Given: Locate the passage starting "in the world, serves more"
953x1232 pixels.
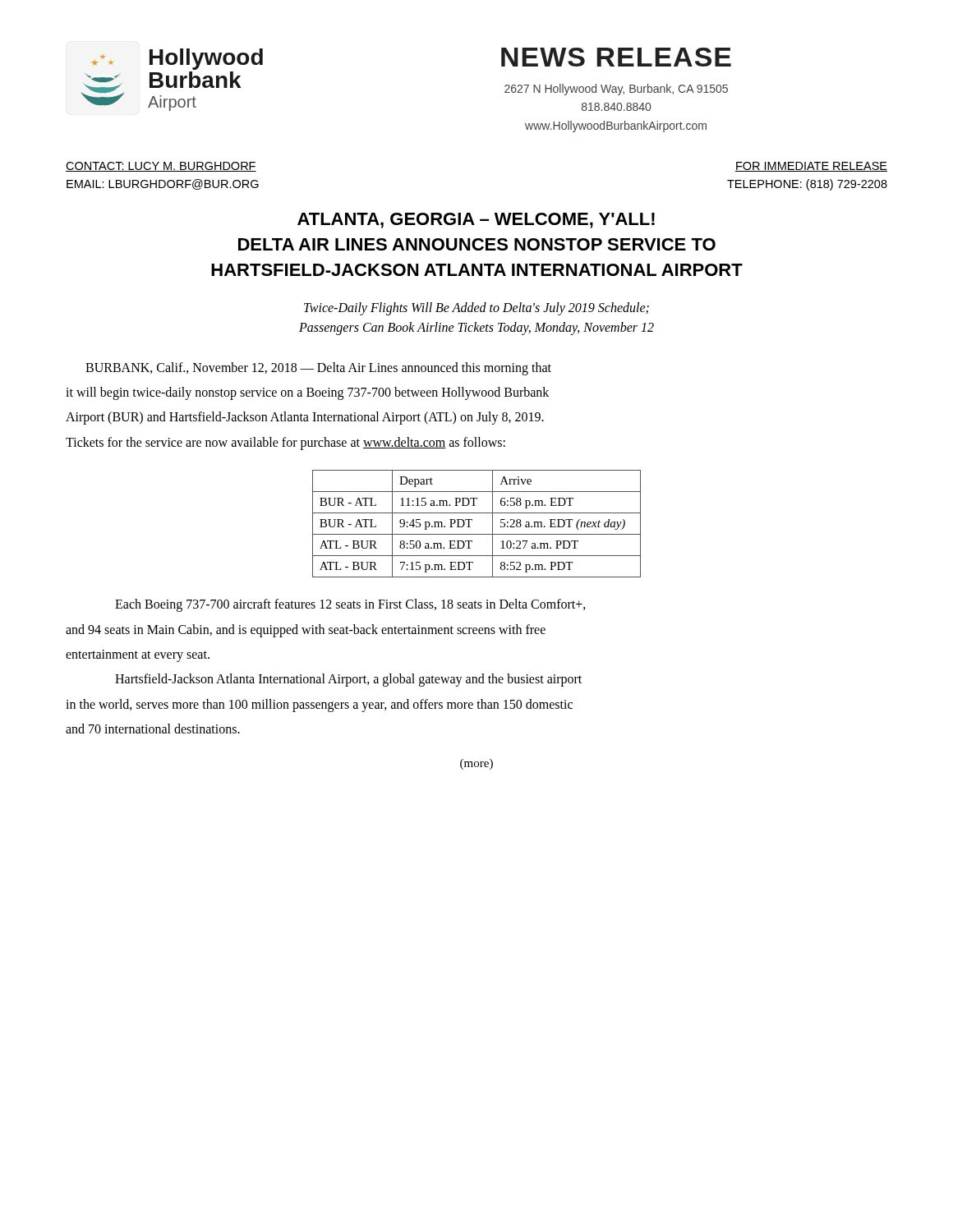Looking at the screenshot, I should point(319,704).
